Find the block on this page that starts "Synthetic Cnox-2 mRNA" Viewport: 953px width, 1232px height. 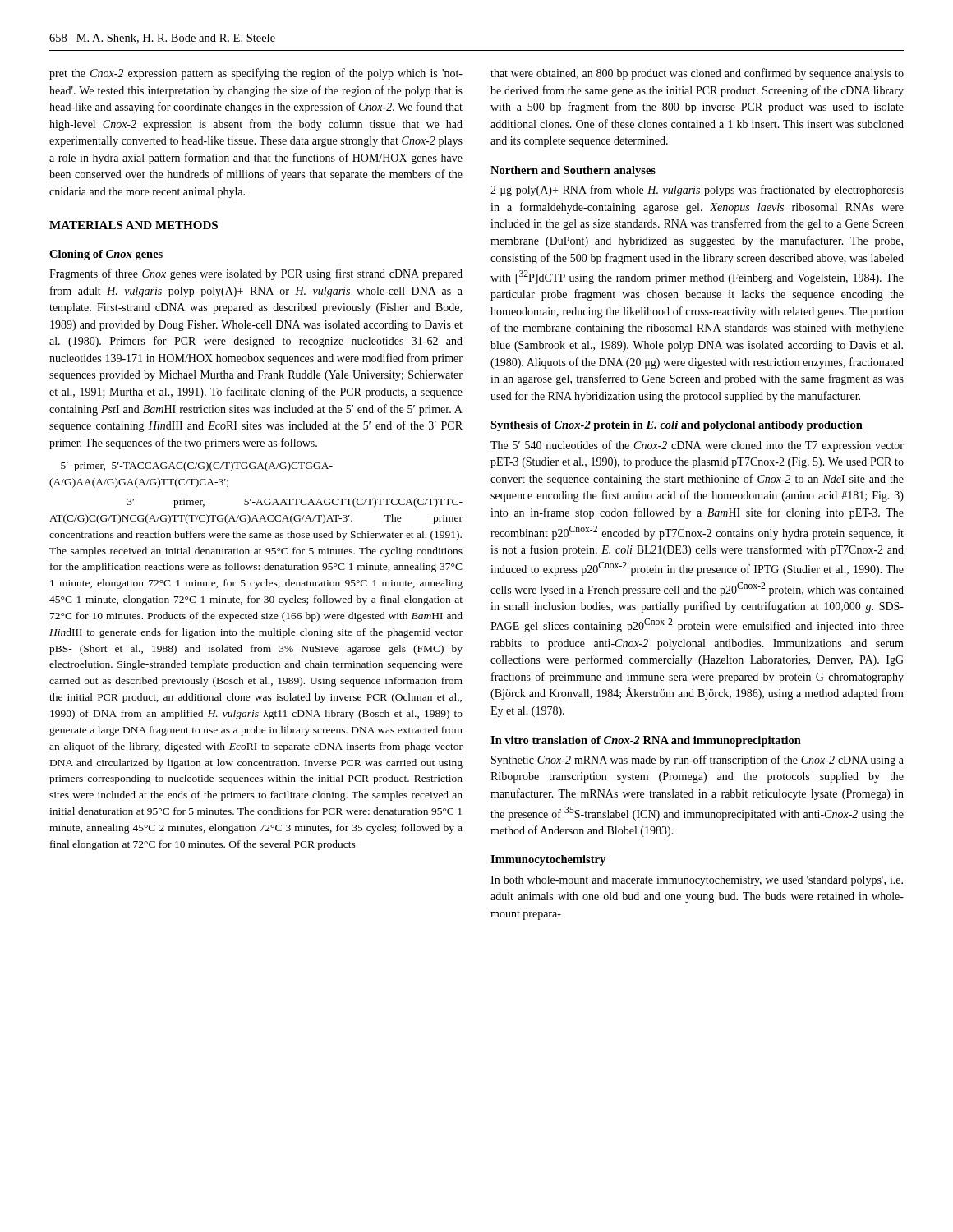click(x=697, y=796)
